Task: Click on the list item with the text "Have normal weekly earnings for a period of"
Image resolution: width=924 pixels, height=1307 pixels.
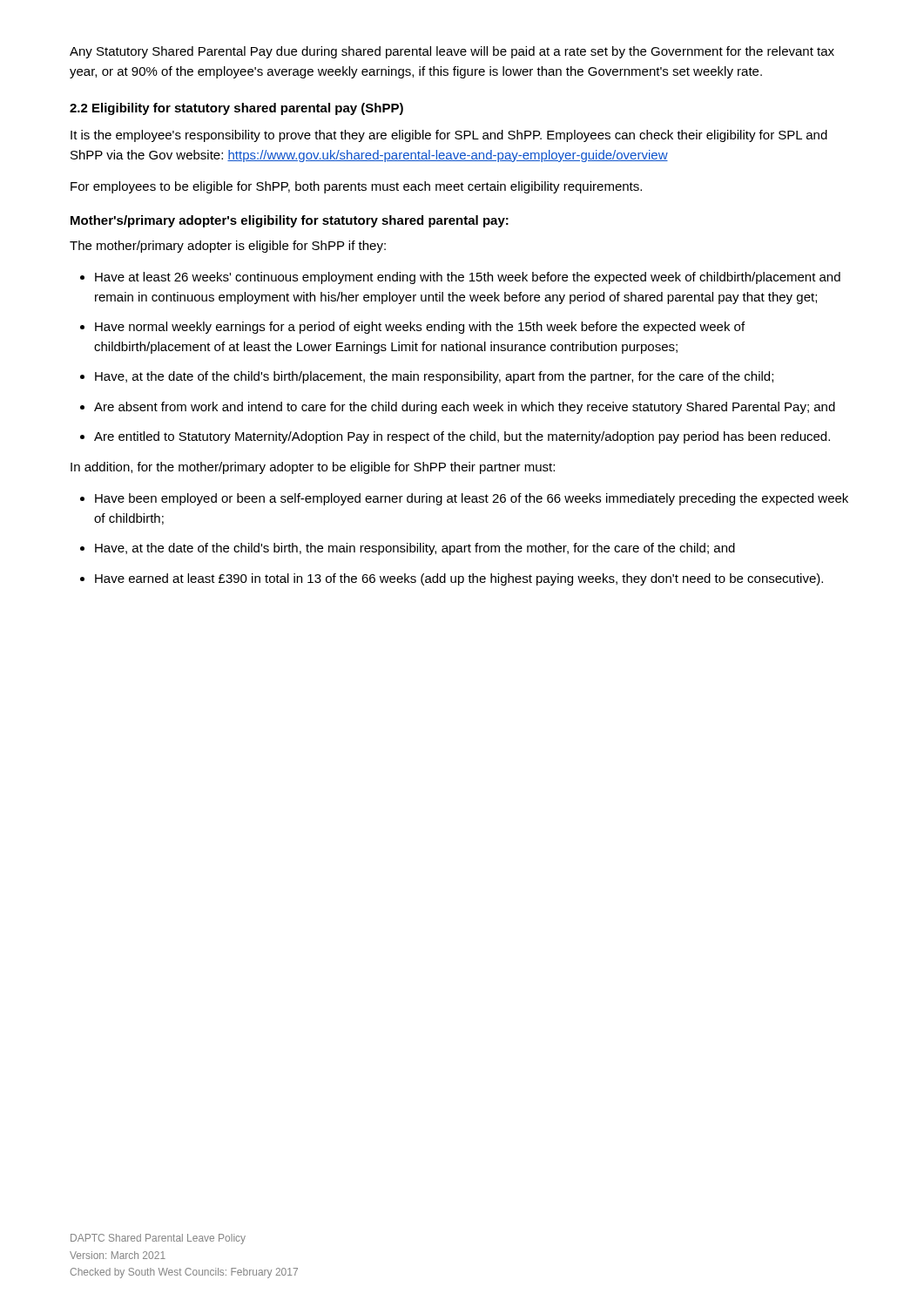Action: tap(419, 336)
